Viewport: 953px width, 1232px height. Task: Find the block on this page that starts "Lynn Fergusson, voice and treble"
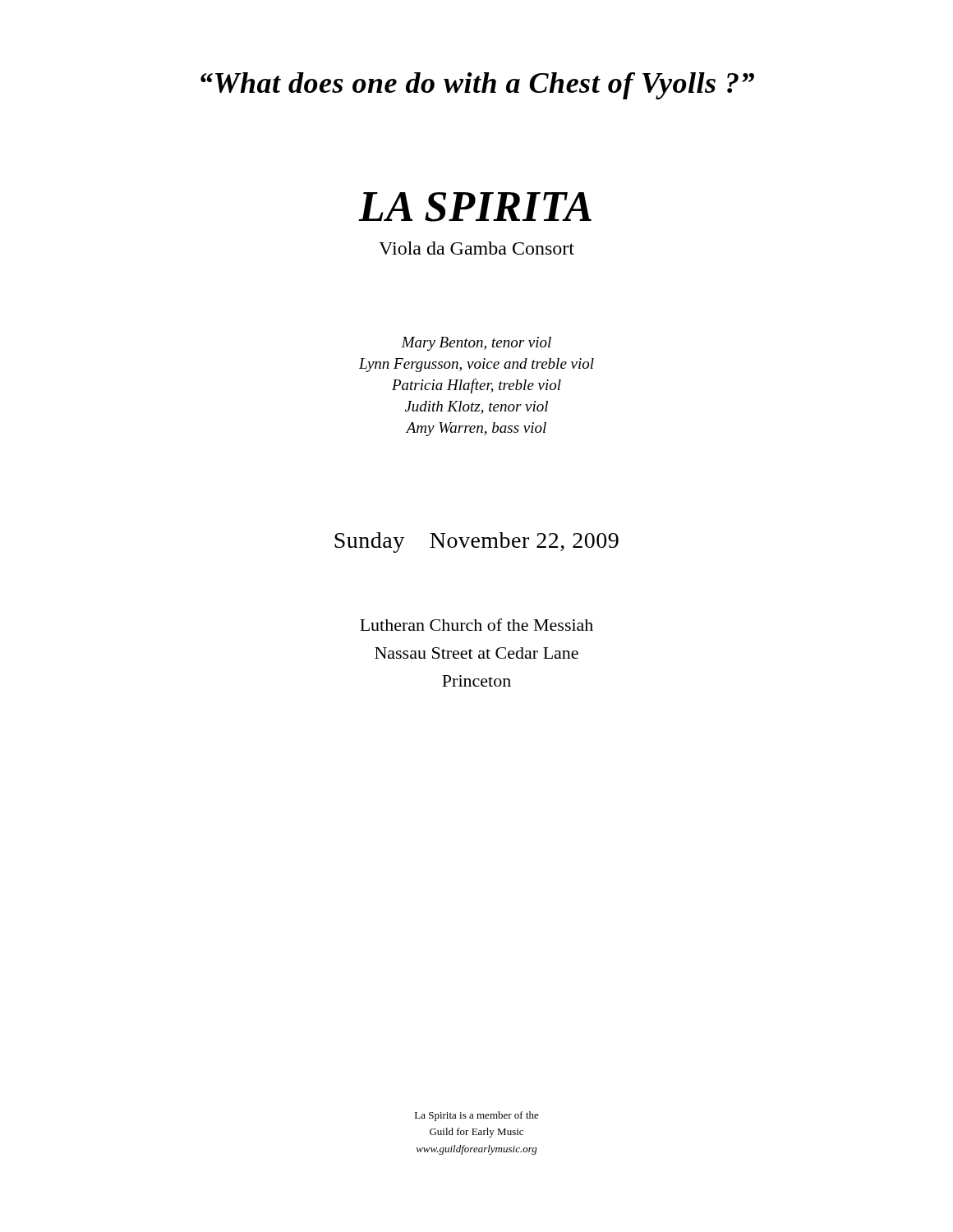[476, 363]
